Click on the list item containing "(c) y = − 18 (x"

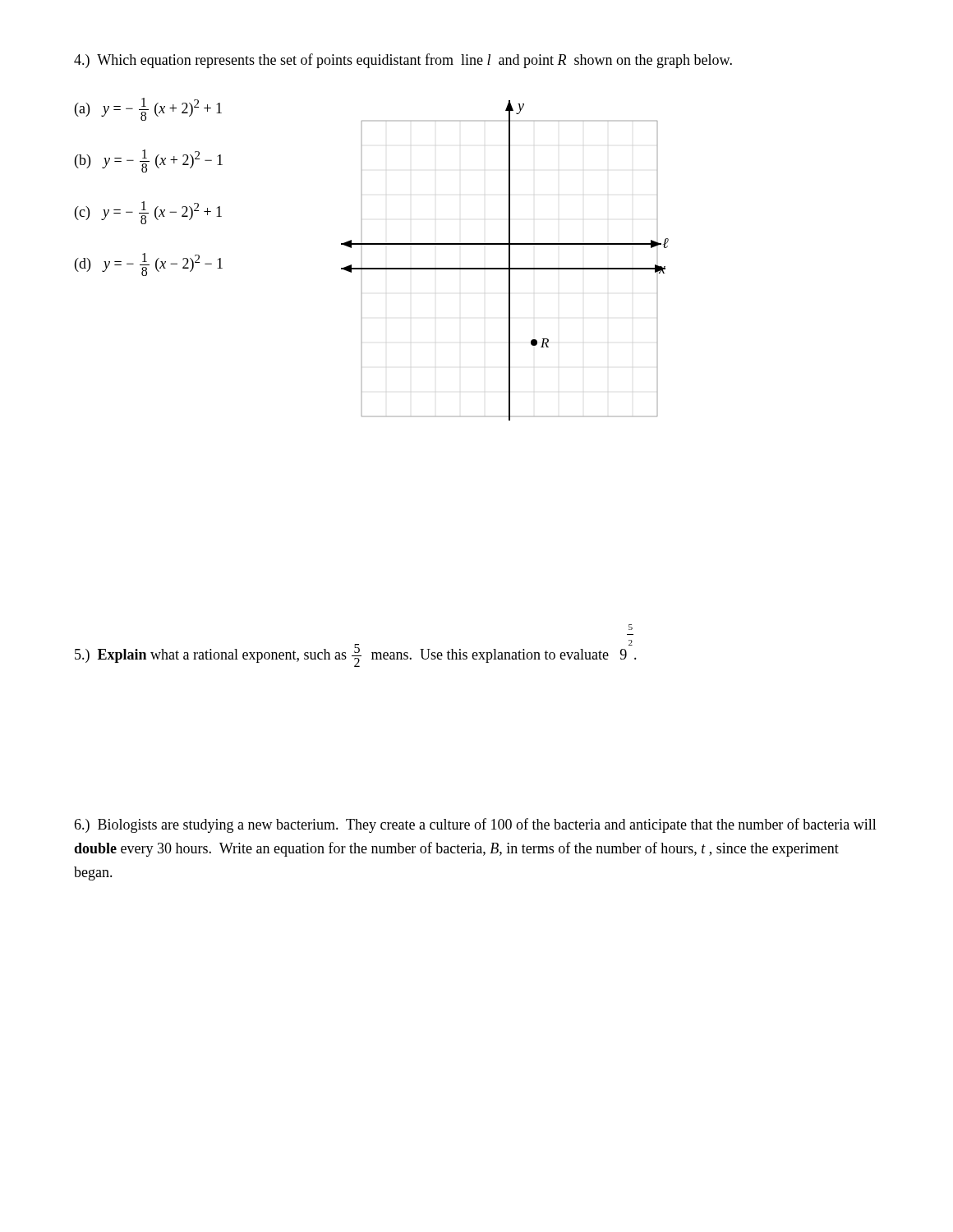pos(148,213)
